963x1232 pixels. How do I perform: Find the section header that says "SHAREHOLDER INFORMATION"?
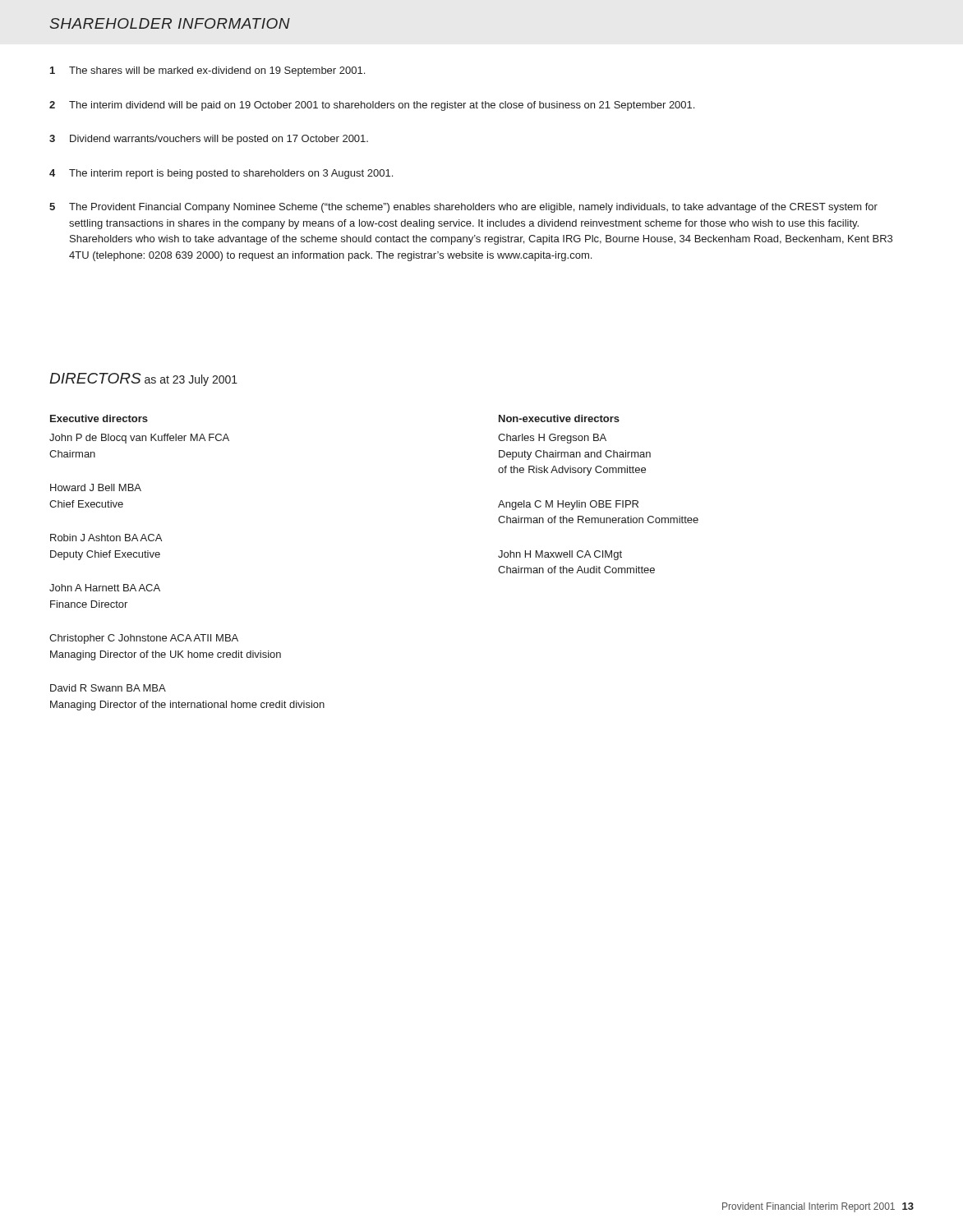click(x=170, y=23)
